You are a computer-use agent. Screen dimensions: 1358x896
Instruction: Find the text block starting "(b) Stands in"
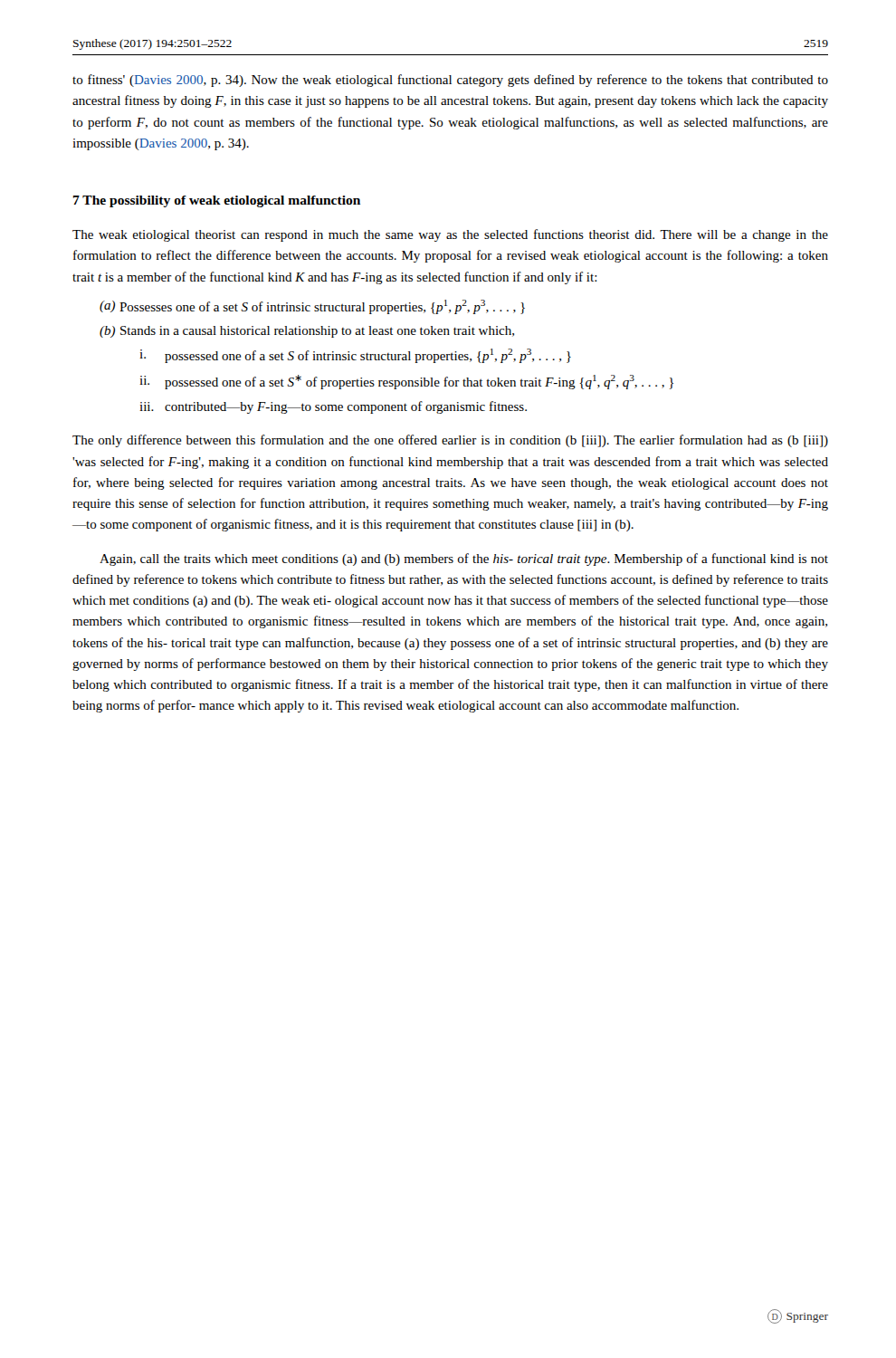point(464,331)
